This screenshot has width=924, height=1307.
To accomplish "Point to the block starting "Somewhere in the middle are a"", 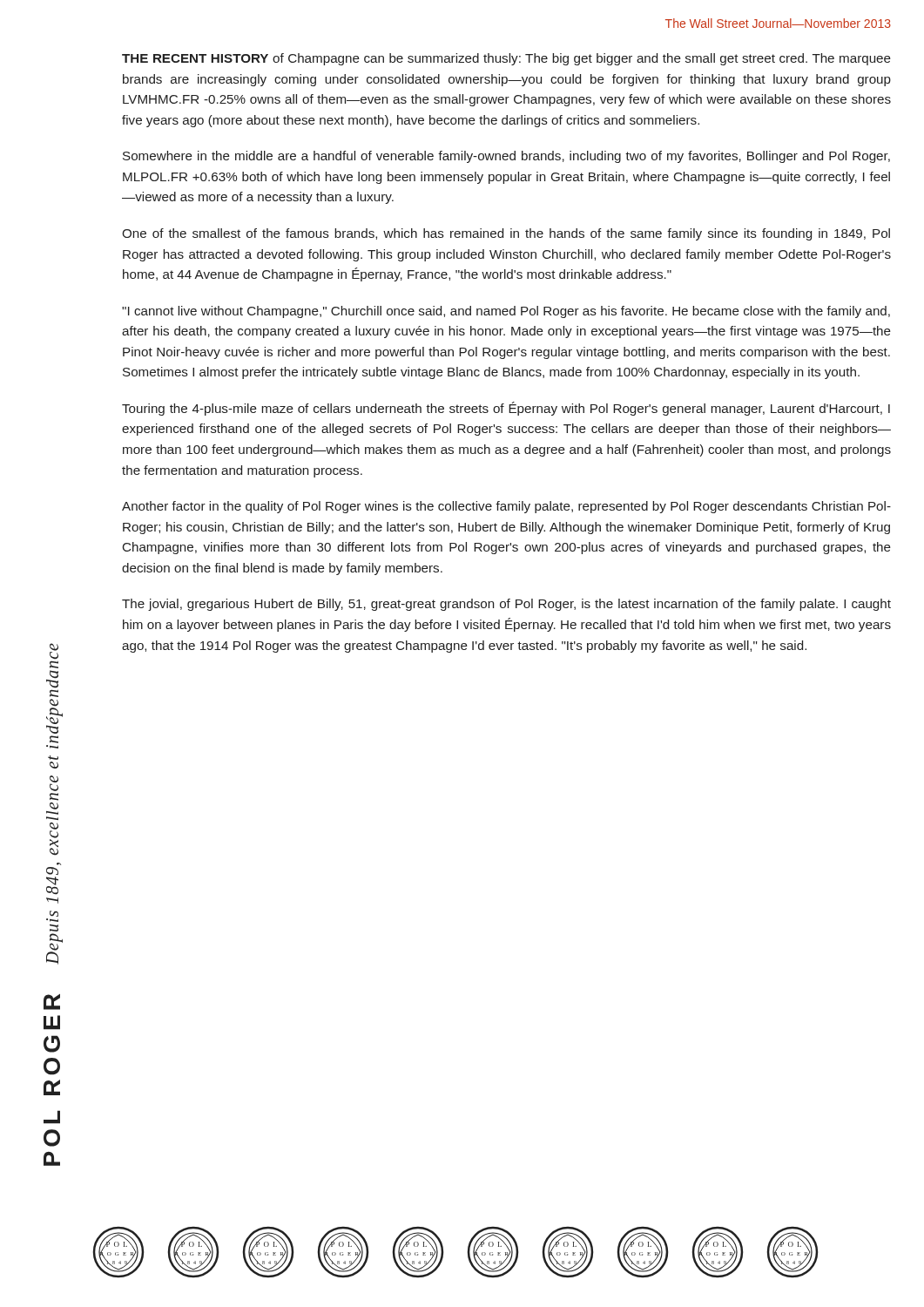I will click(x=506, y=176).
